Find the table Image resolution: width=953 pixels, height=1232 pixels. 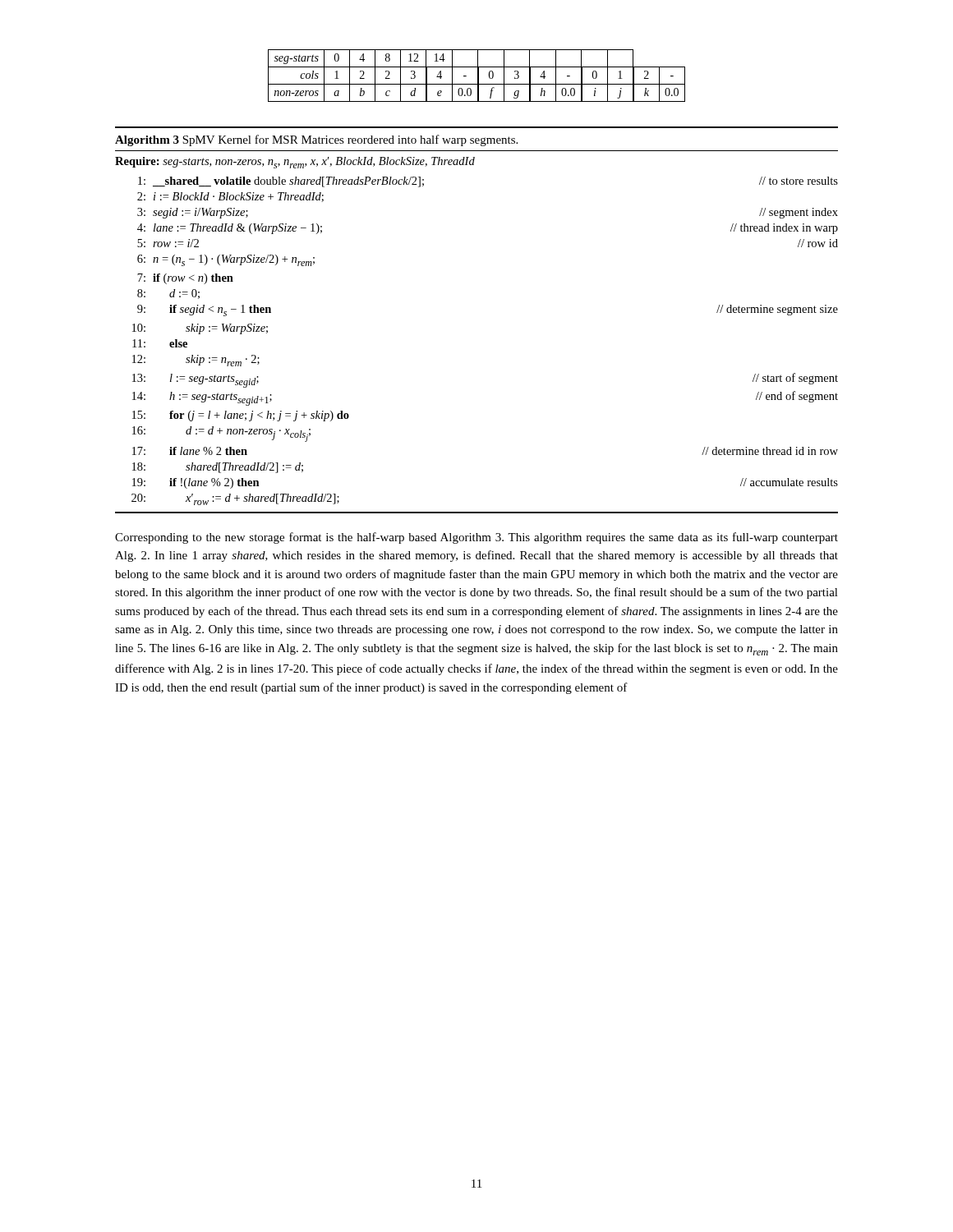tap(476, 76)
